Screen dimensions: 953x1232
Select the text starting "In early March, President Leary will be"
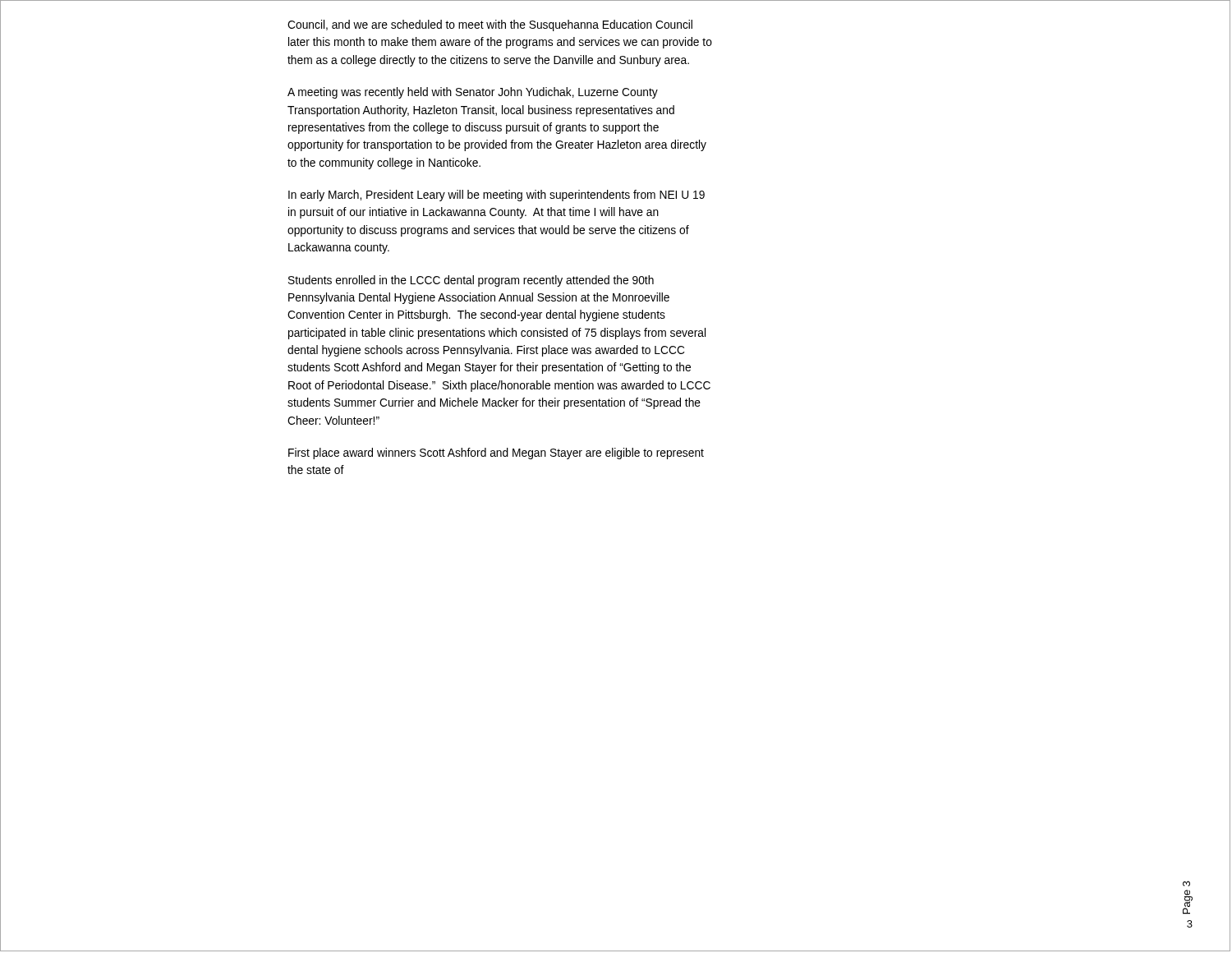coord(496,221)
